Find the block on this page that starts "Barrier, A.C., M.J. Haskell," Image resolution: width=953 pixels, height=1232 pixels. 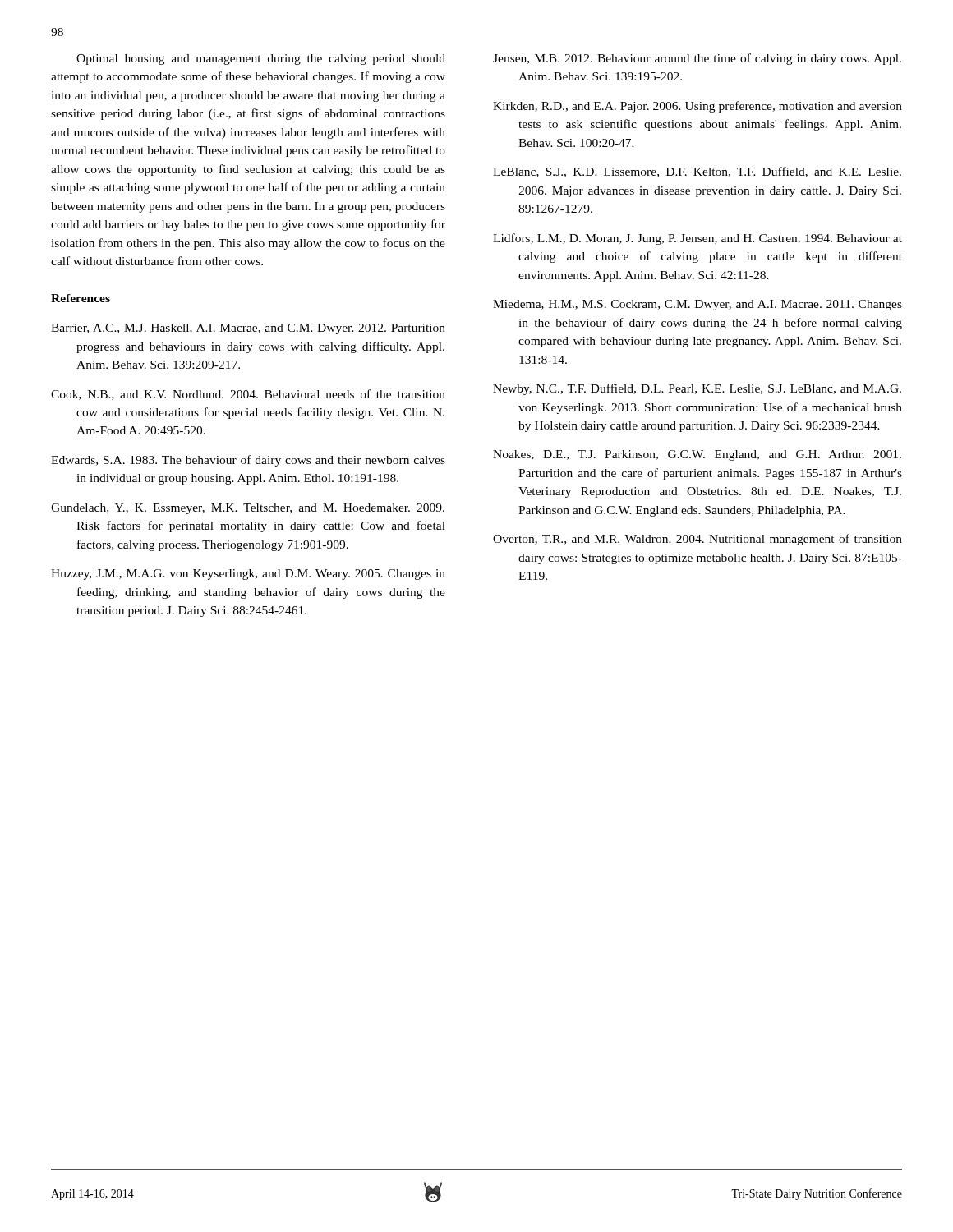[x=248, y=346]
